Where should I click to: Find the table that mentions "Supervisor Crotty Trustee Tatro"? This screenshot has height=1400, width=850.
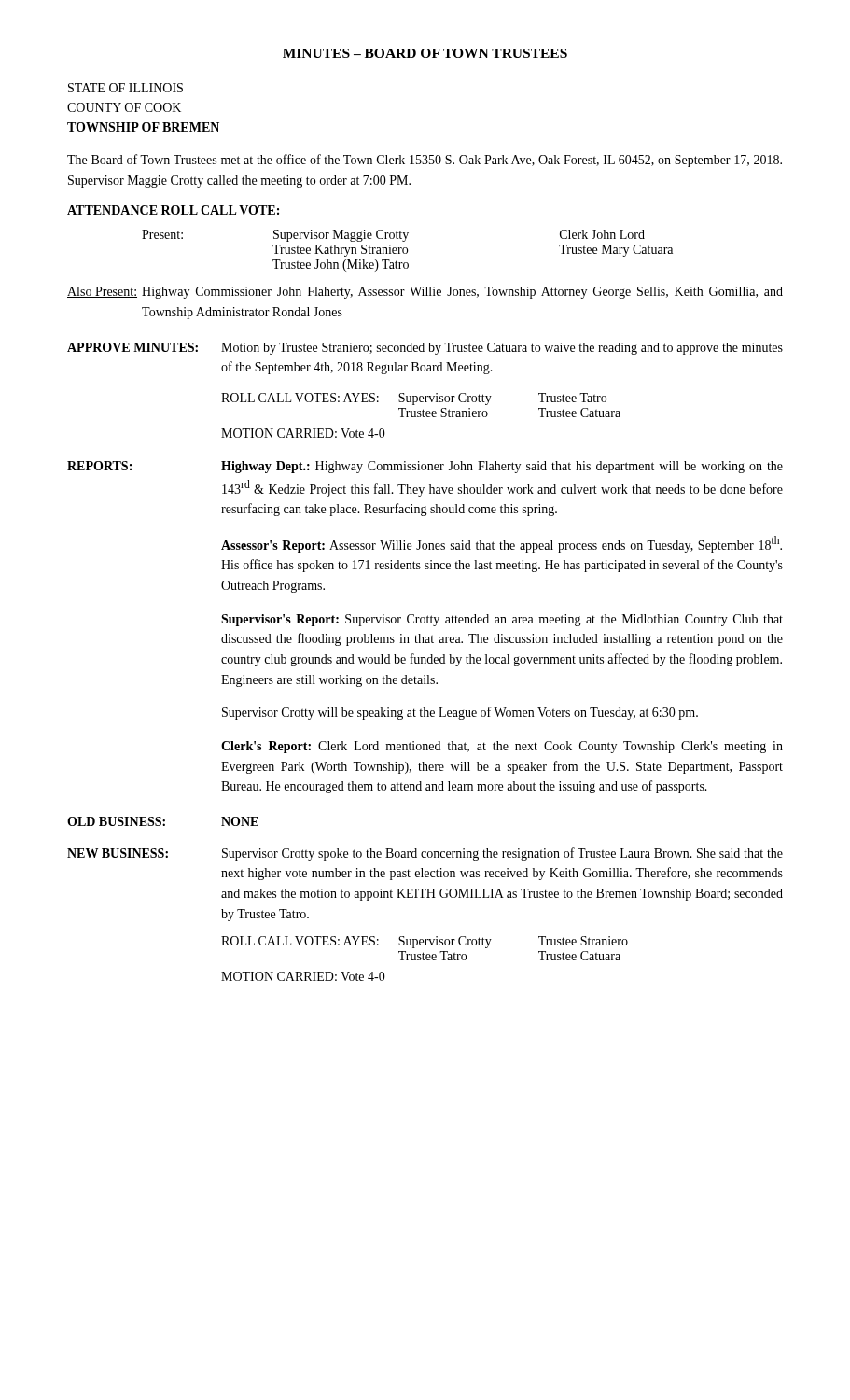click(502, 949)
